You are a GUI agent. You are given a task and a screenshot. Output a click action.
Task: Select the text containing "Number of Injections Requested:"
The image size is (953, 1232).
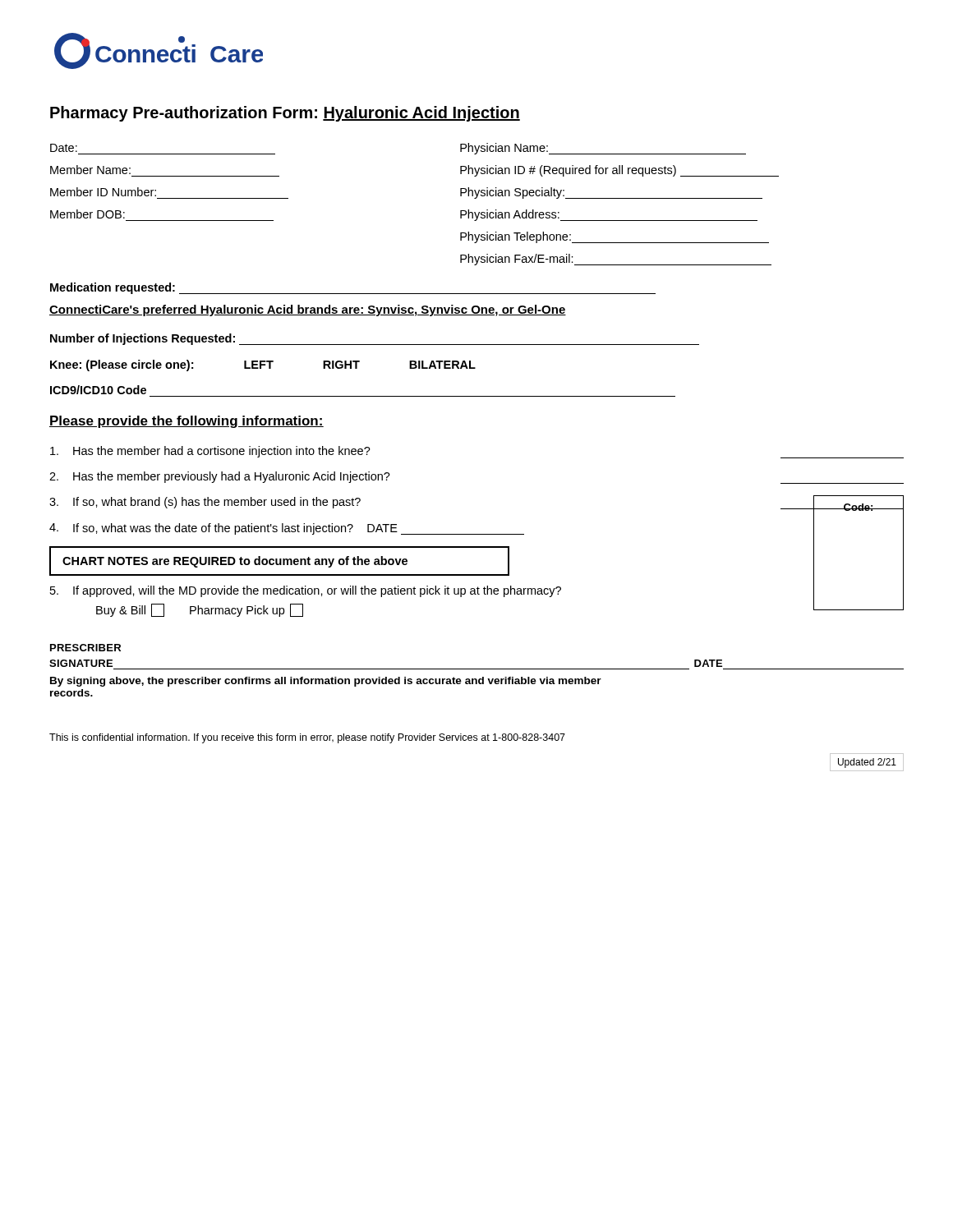click(374, 338)
